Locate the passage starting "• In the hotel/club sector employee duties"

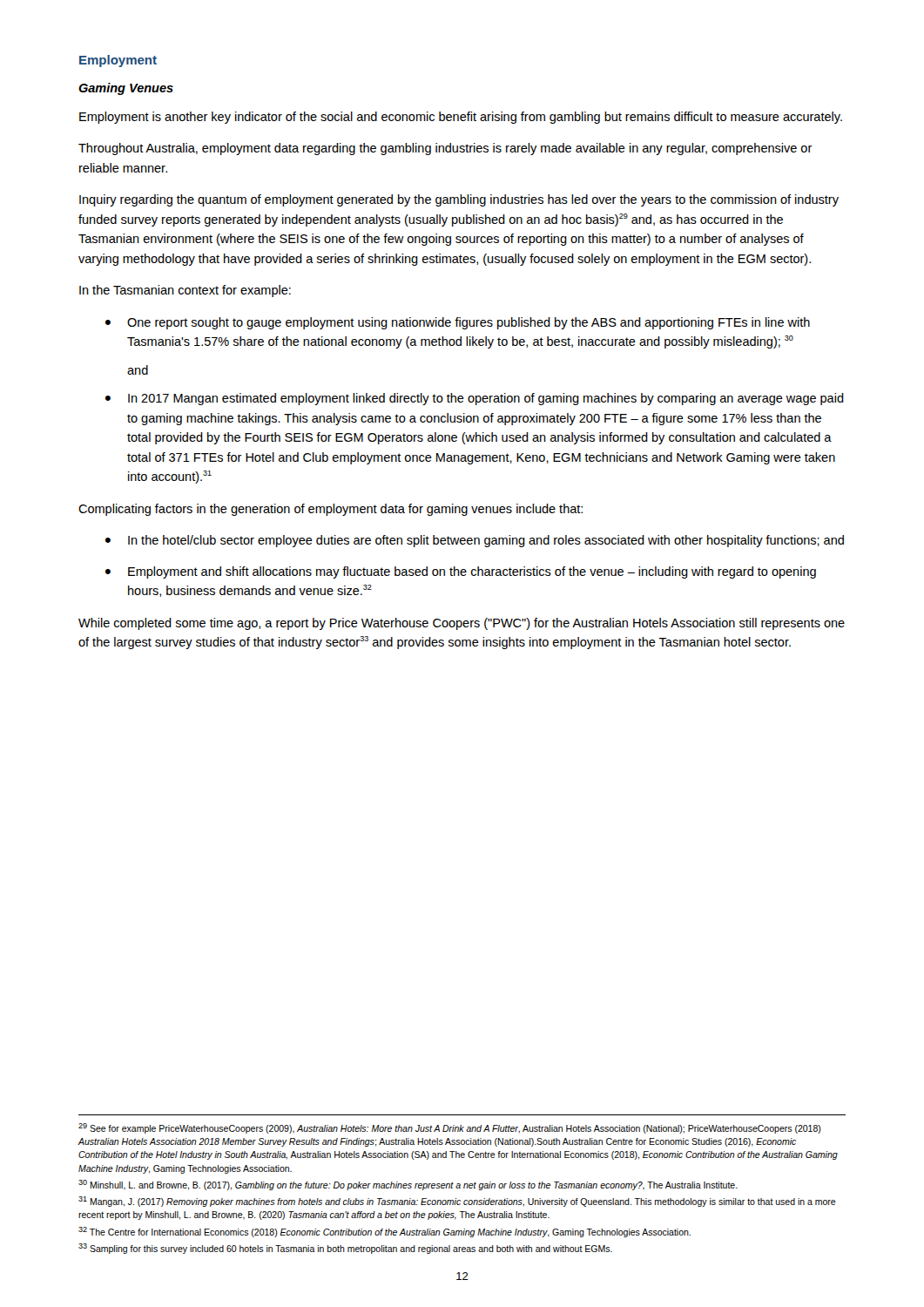(475, 542)
